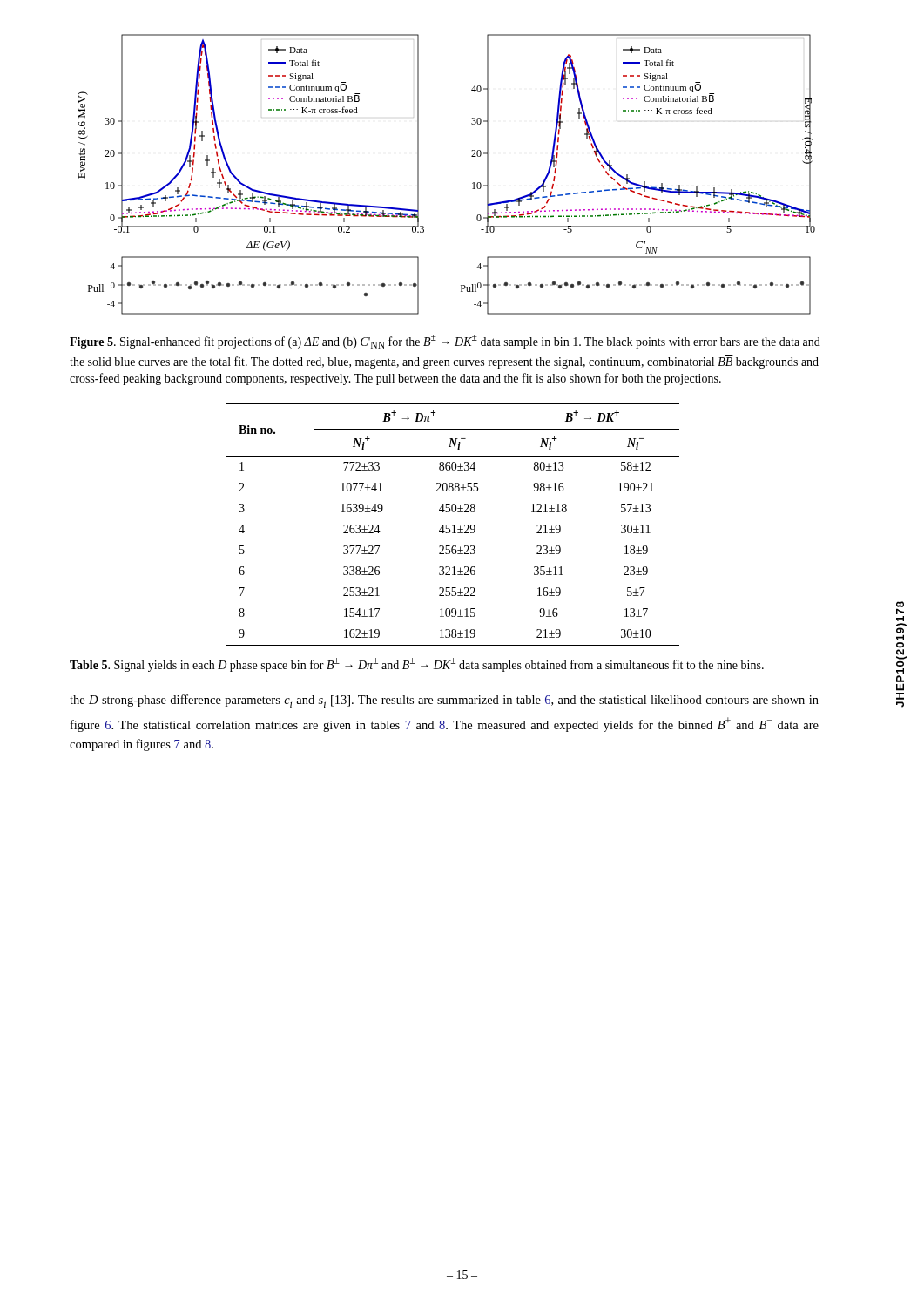Find the caption that reads "Table 5. Signal yields in each"
The width and height of the screenshot is (924, 1307).
tap(417, 663)
